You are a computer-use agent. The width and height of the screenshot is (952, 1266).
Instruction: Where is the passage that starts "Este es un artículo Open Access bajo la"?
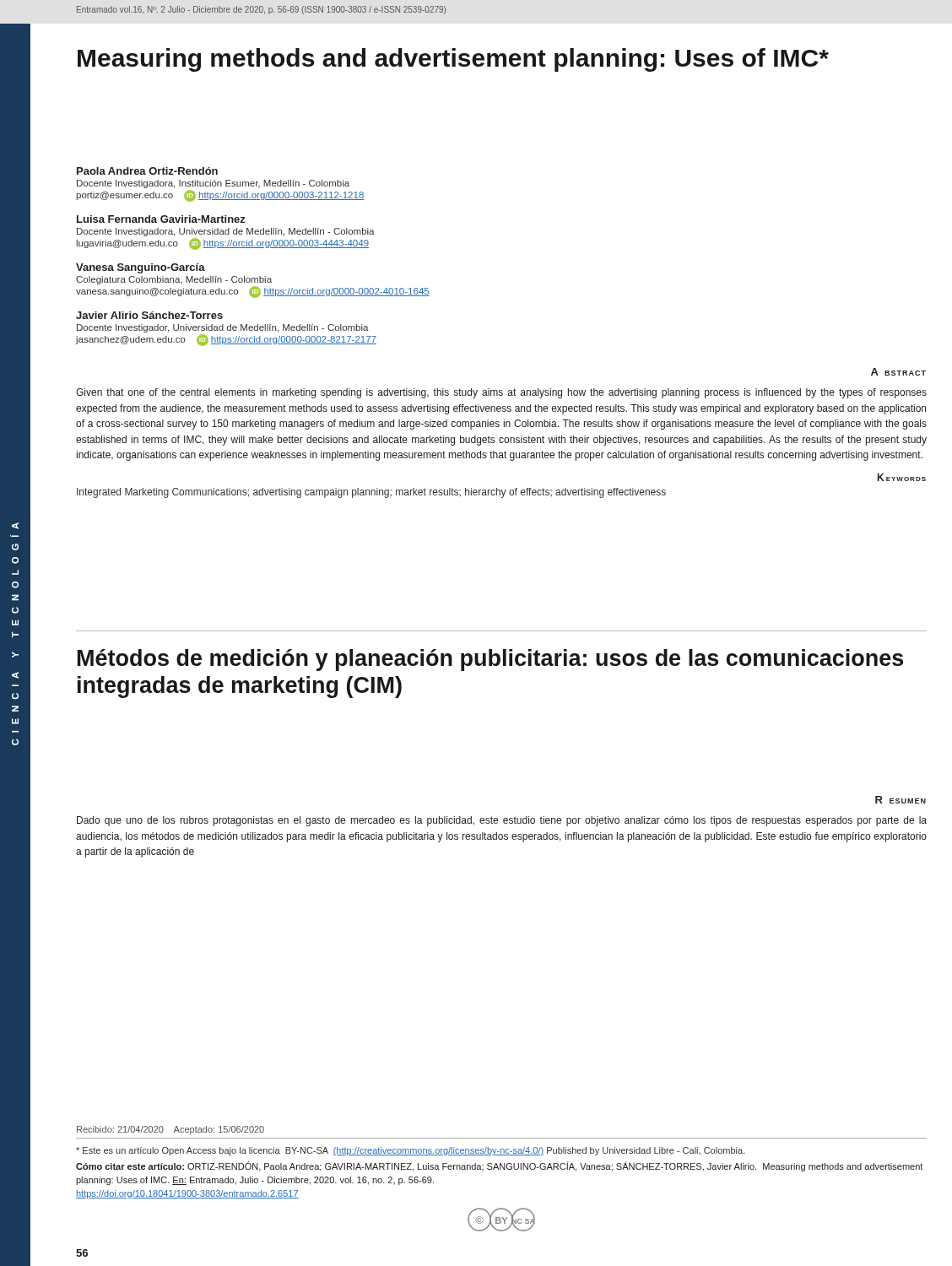coord(411,1151)
